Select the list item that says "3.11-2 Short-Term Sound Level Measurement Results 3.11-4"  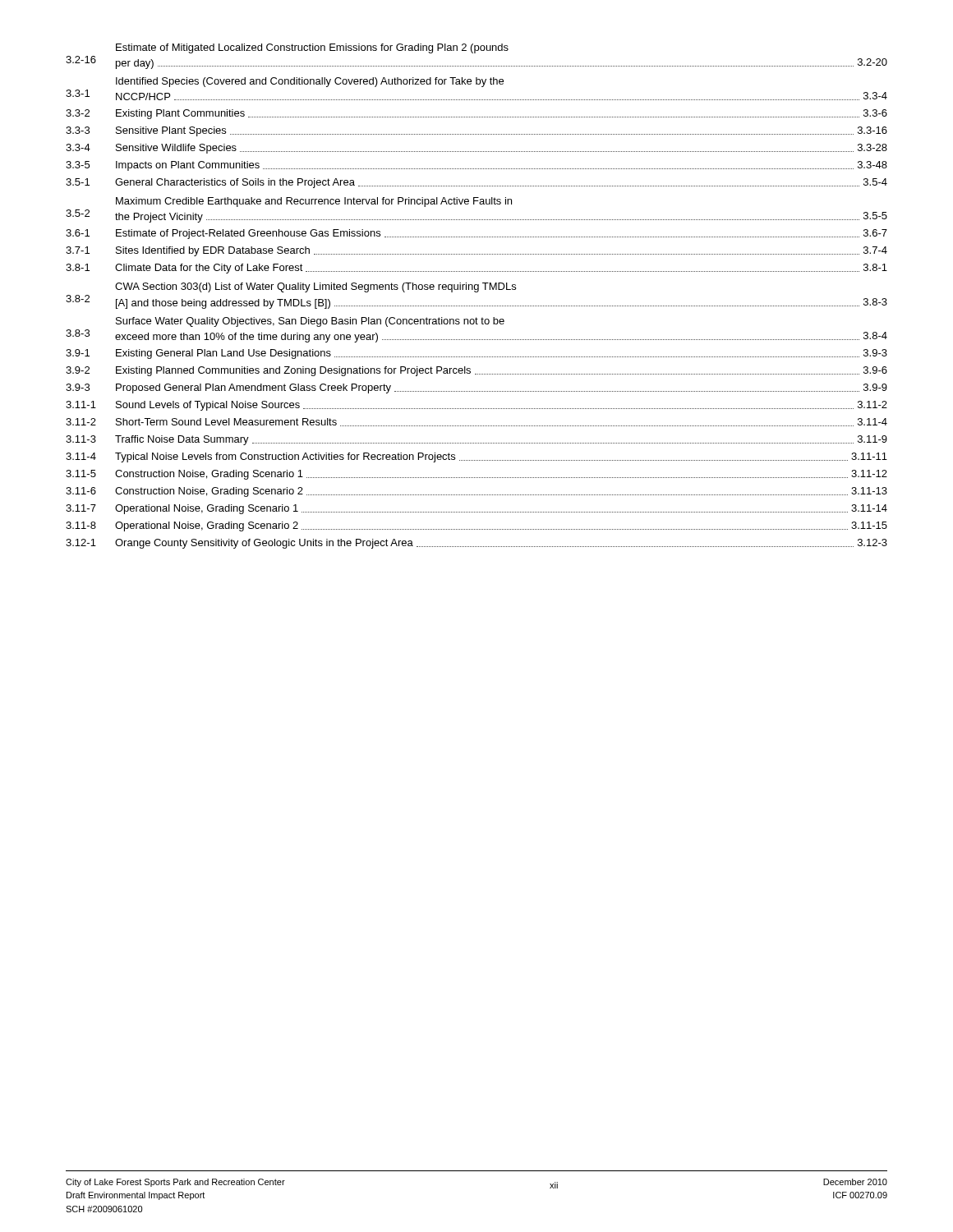pos(476,421)
